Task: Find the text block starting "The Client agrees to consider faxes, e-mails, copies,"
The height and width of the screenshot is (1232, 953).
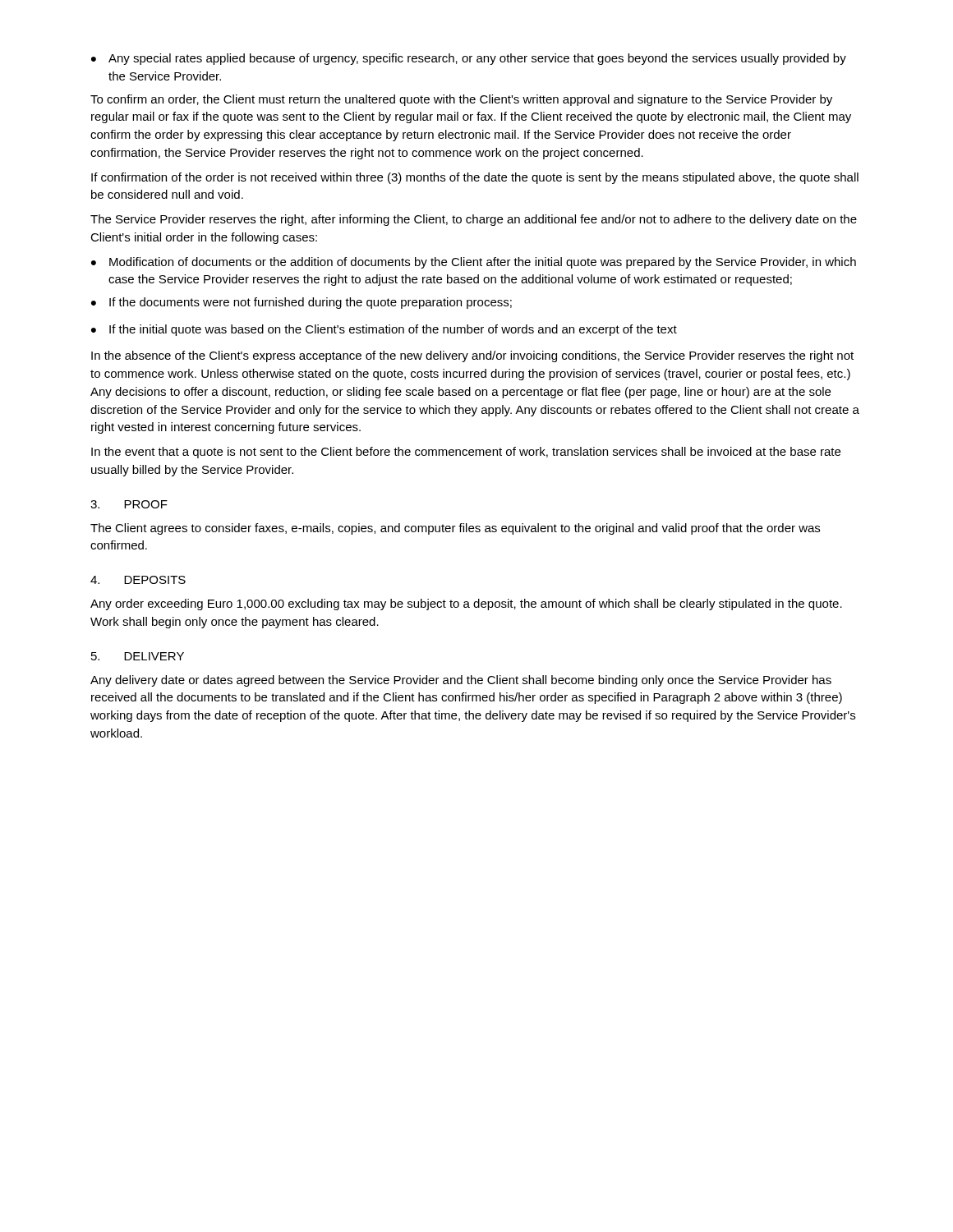Action: click(476, 537)
